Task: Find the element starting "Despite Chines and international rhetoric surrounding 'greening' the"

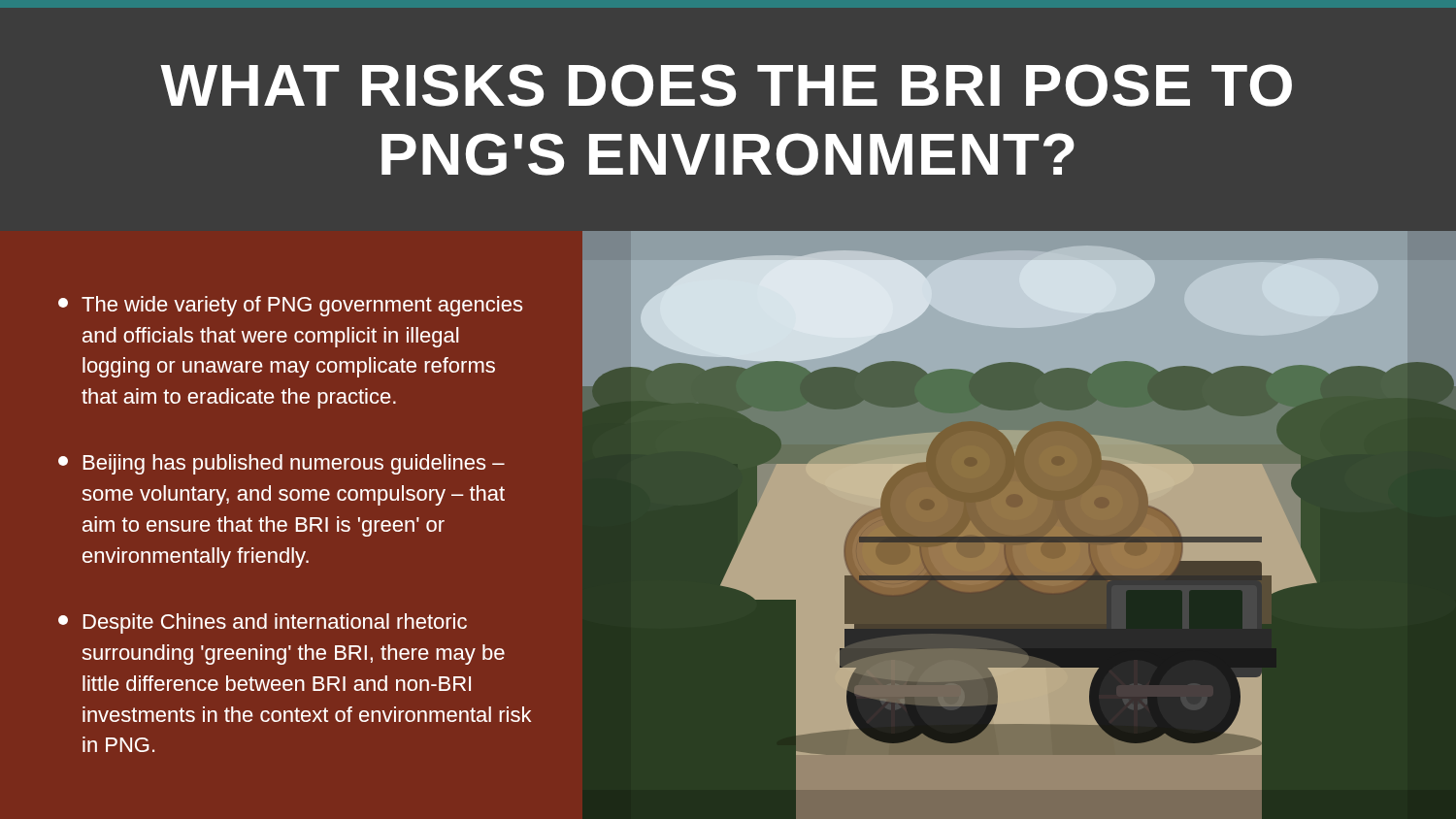Action: tap(296, 684)
